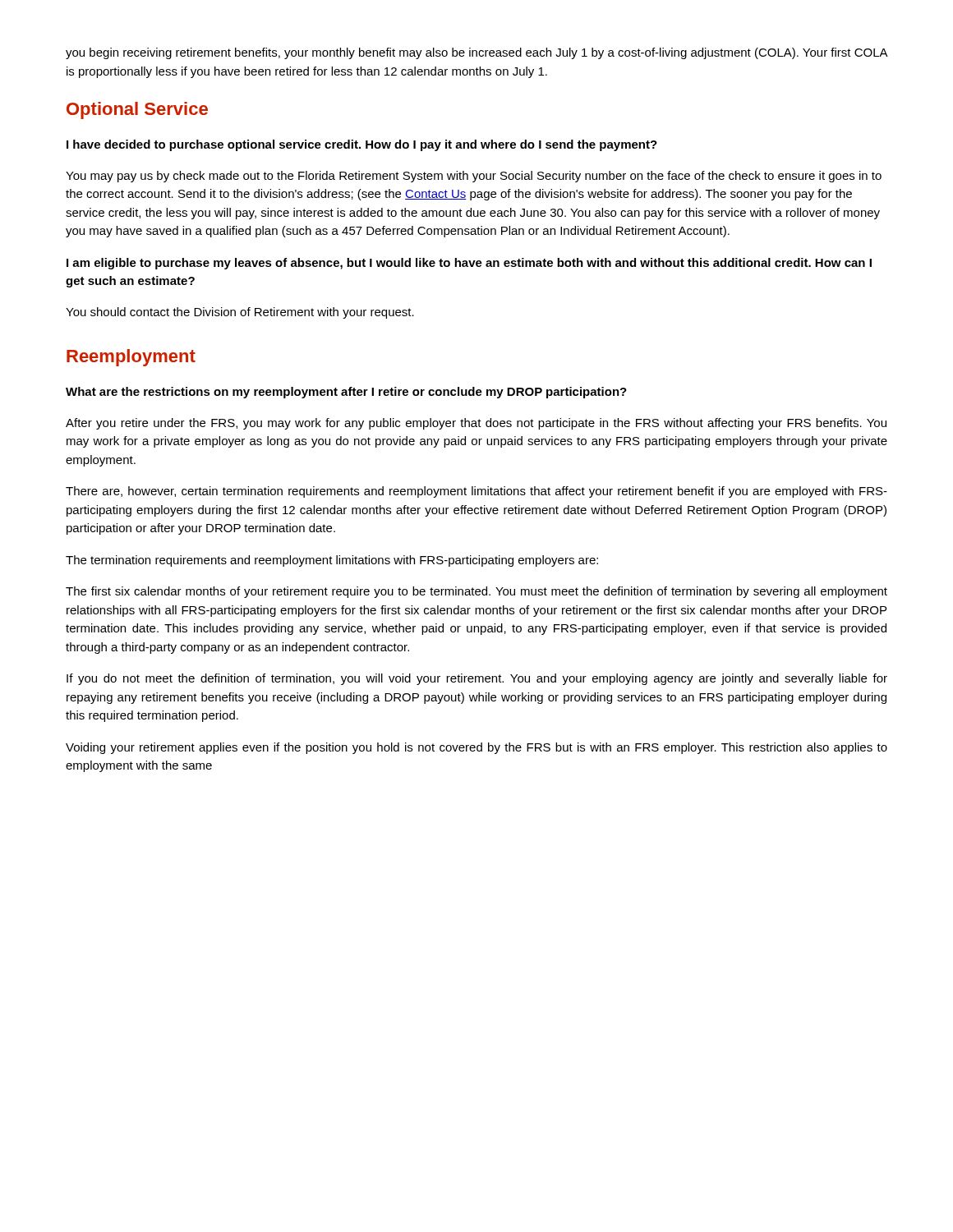The image size is (953, 1232).
Task: Point to the element starting "Optional Service"
Action: (137, 110)
